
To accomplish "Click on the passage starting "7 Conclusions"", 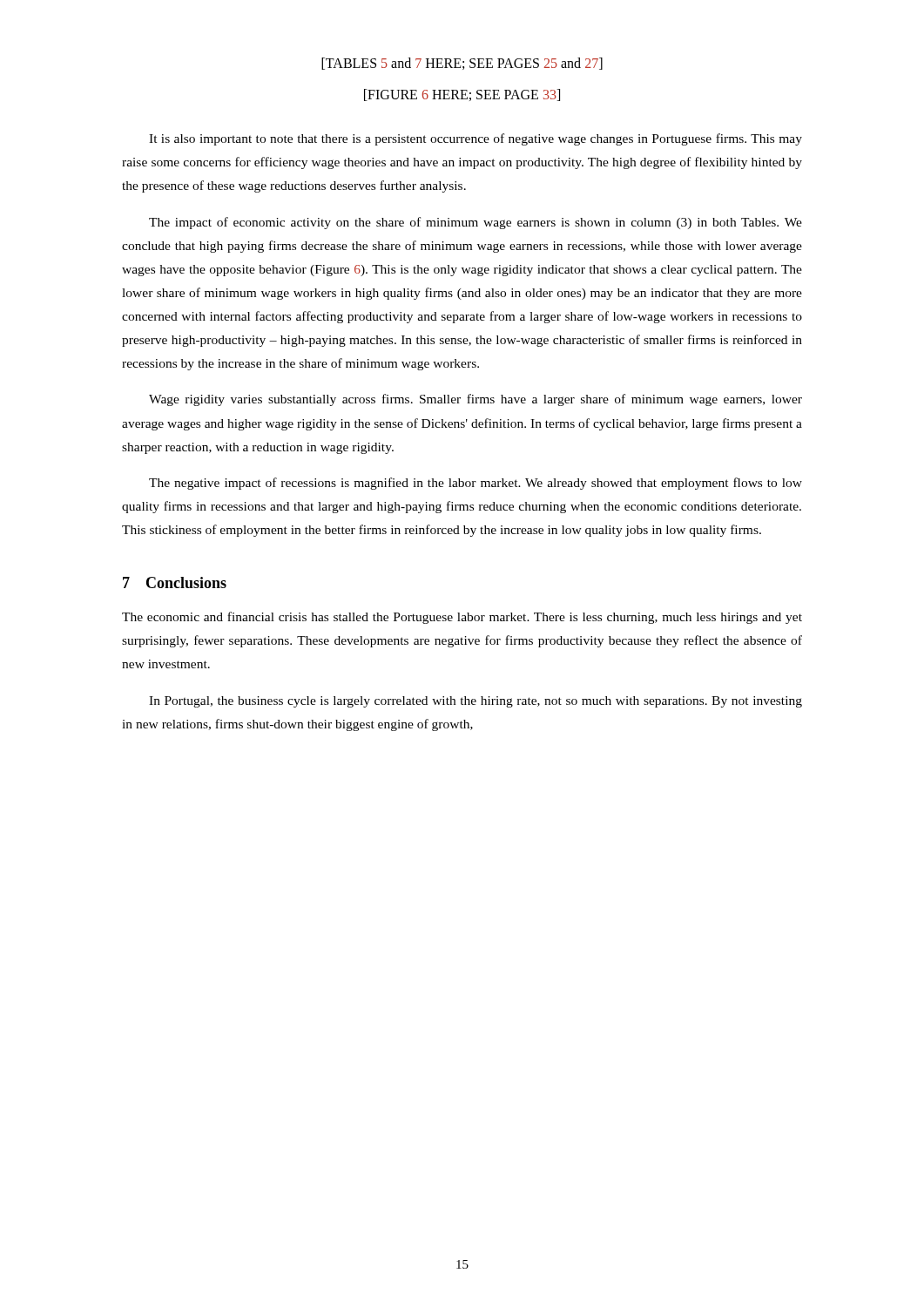I will 174,583.
